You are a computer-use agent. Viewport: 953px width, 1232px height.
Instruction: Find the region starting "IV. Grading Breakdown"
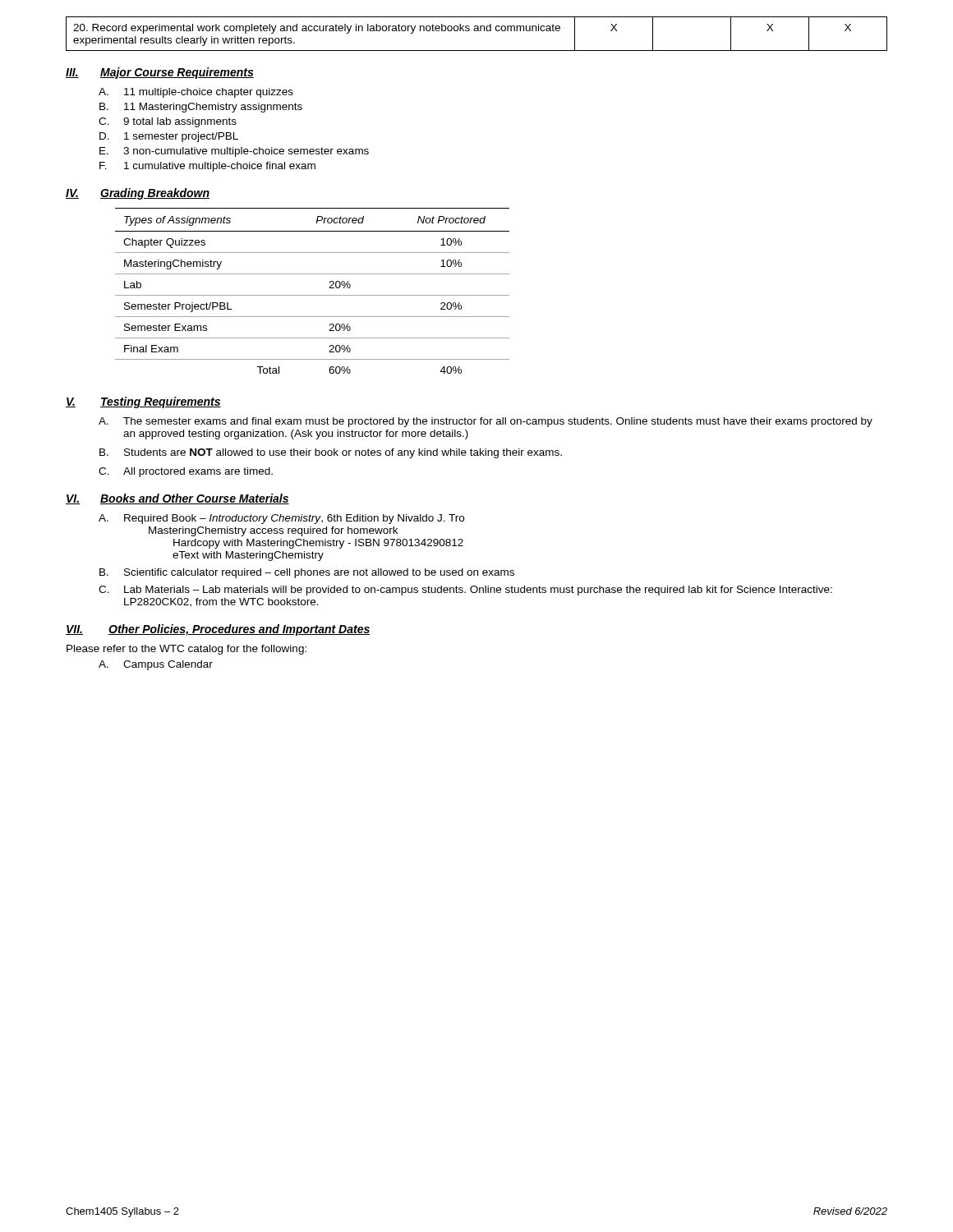click(x=138, y=193)
